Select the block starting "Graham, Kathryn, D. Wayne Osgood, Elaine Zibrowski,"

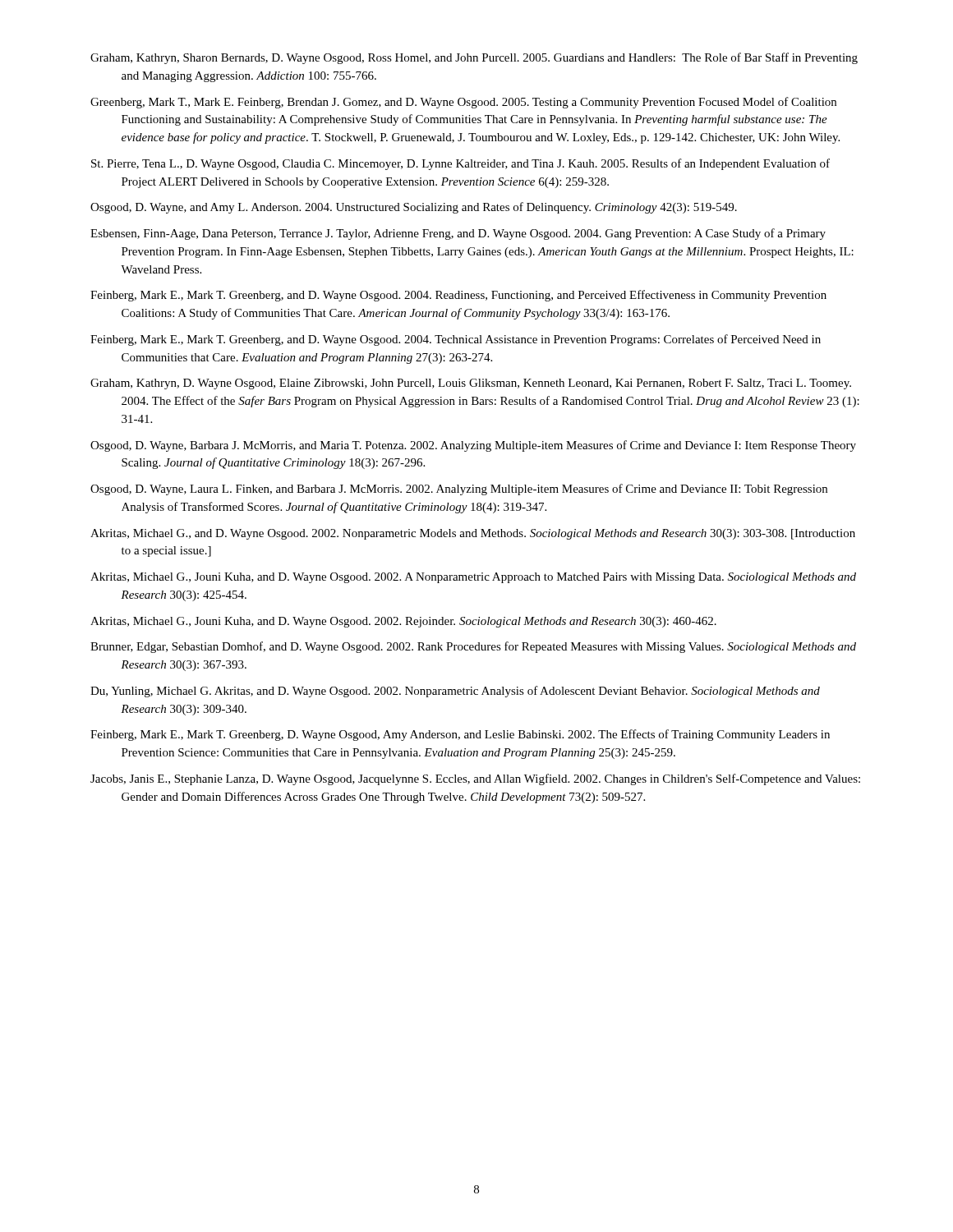(x=475, y=401)
